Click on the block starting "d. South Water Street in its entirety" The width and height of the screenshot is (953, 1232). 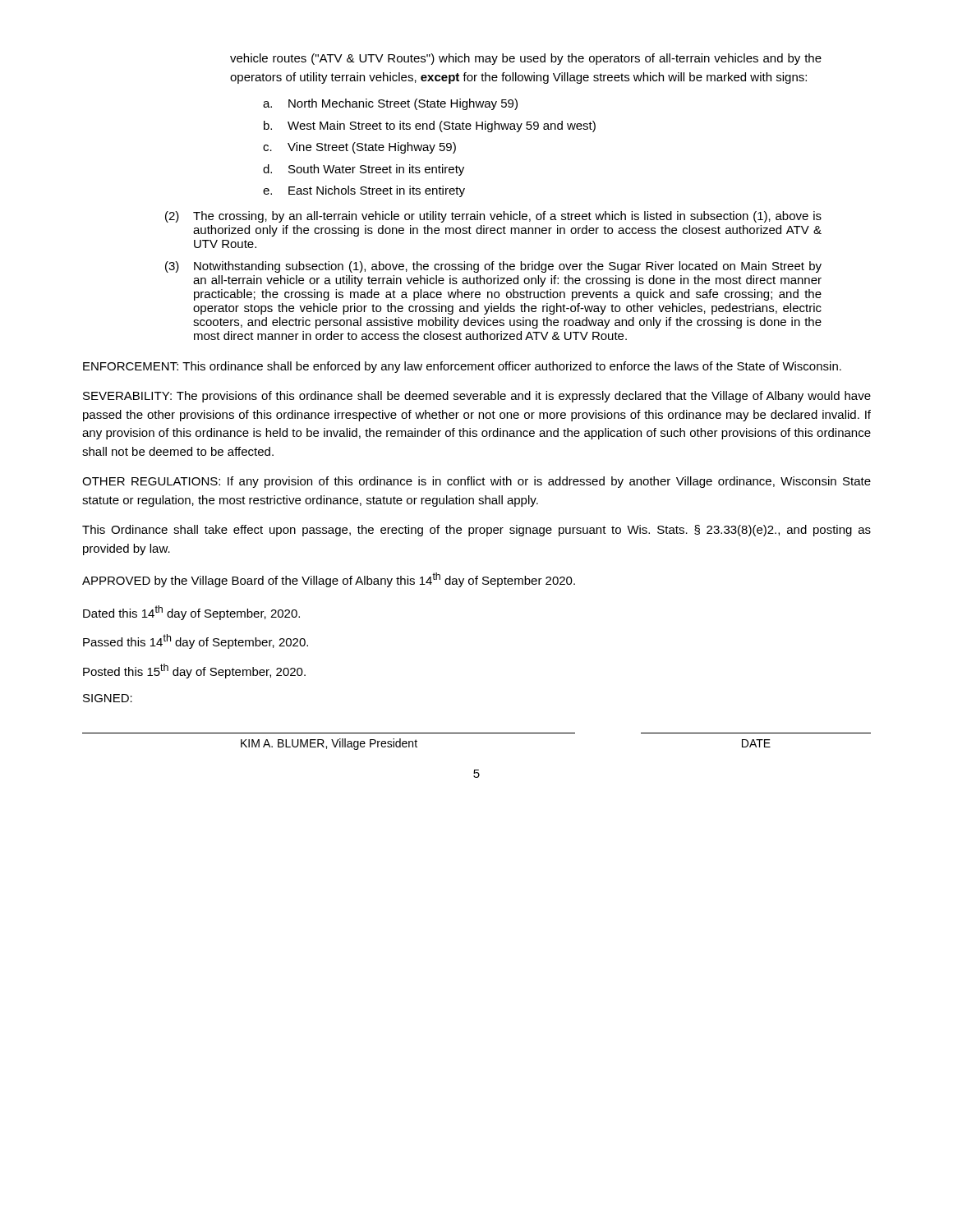364,170
